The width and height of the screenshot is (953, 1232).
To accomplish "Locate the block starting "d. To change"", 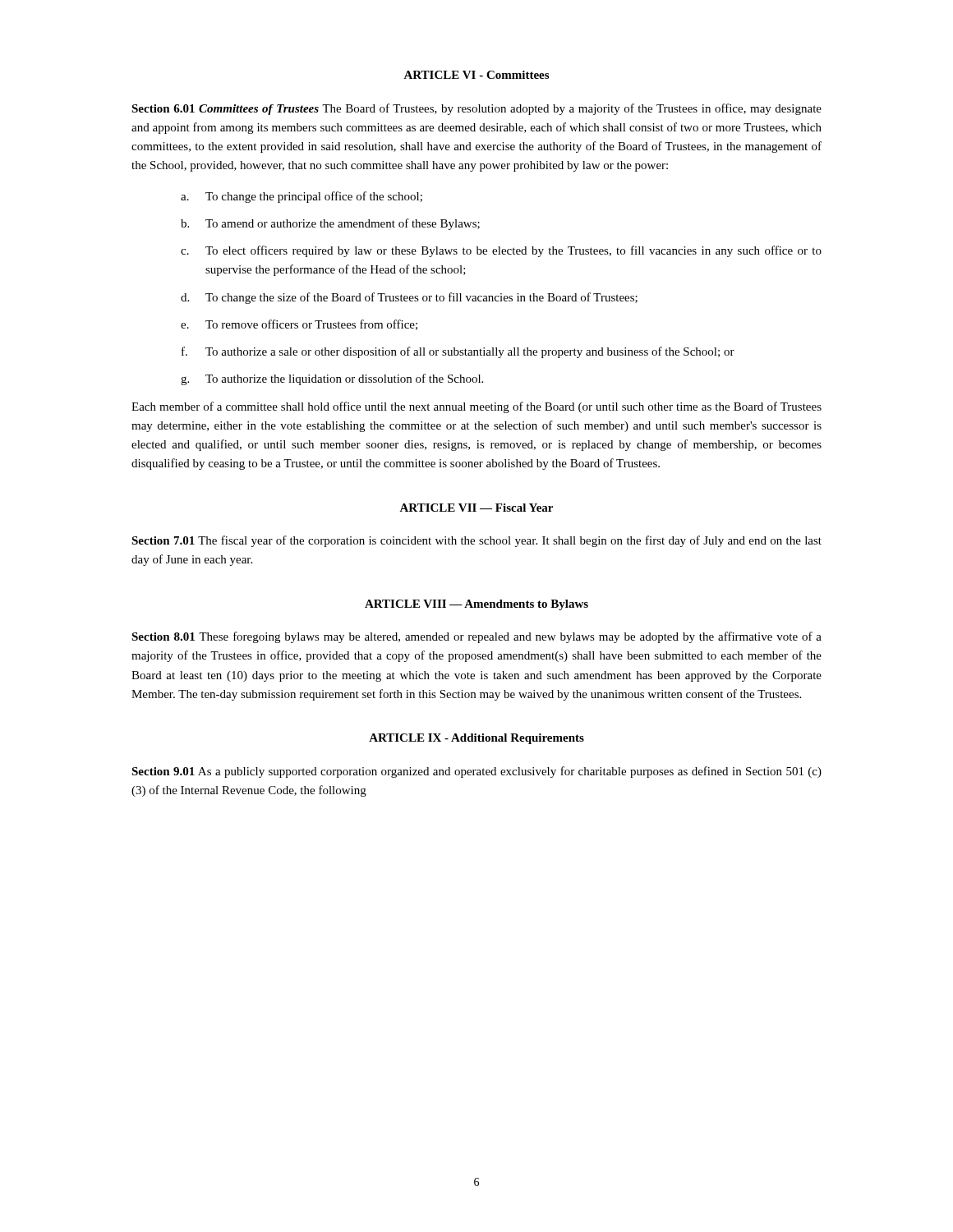I will [501, 297].
